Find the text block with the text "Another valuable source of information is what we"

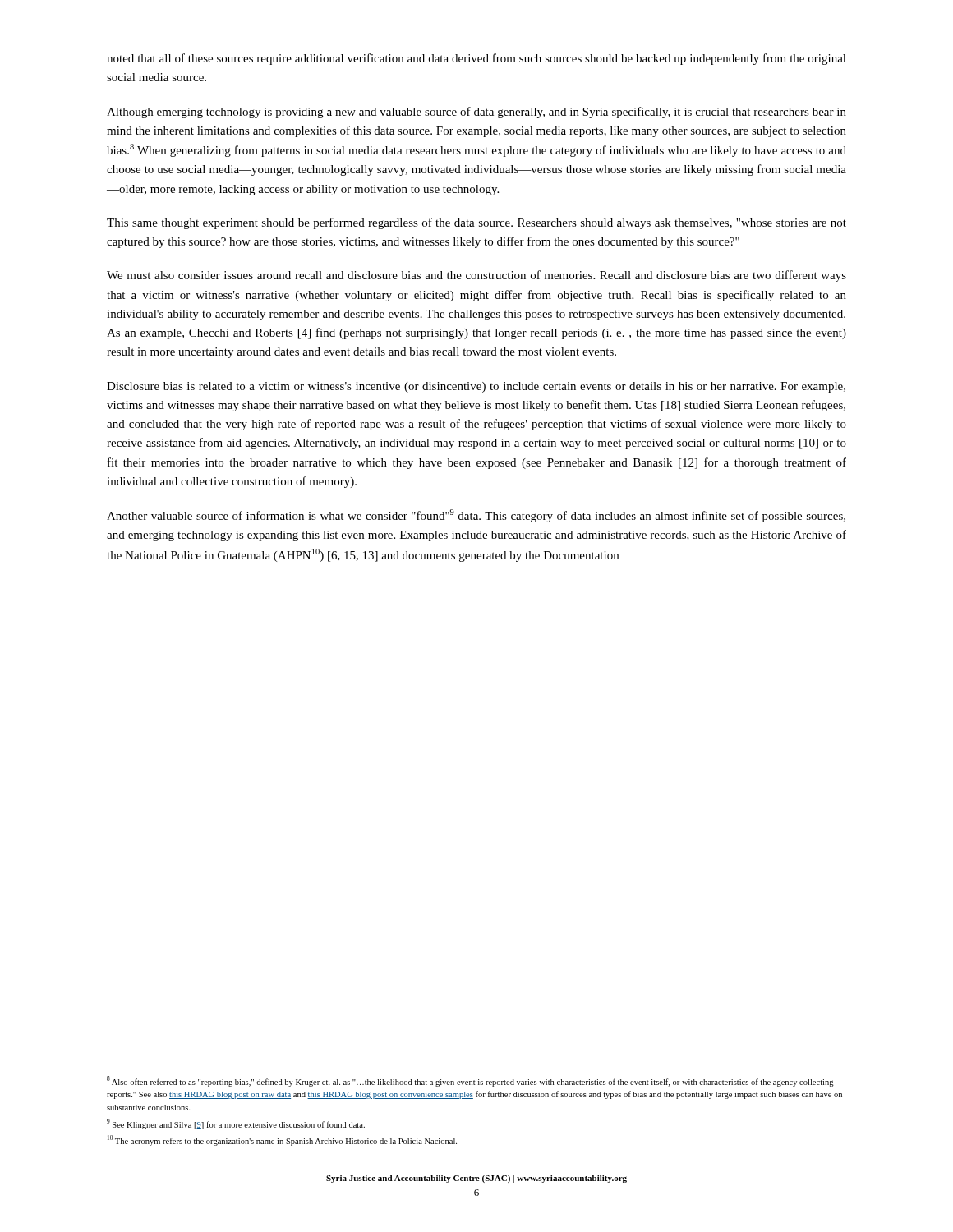click(x=476, y=535)
